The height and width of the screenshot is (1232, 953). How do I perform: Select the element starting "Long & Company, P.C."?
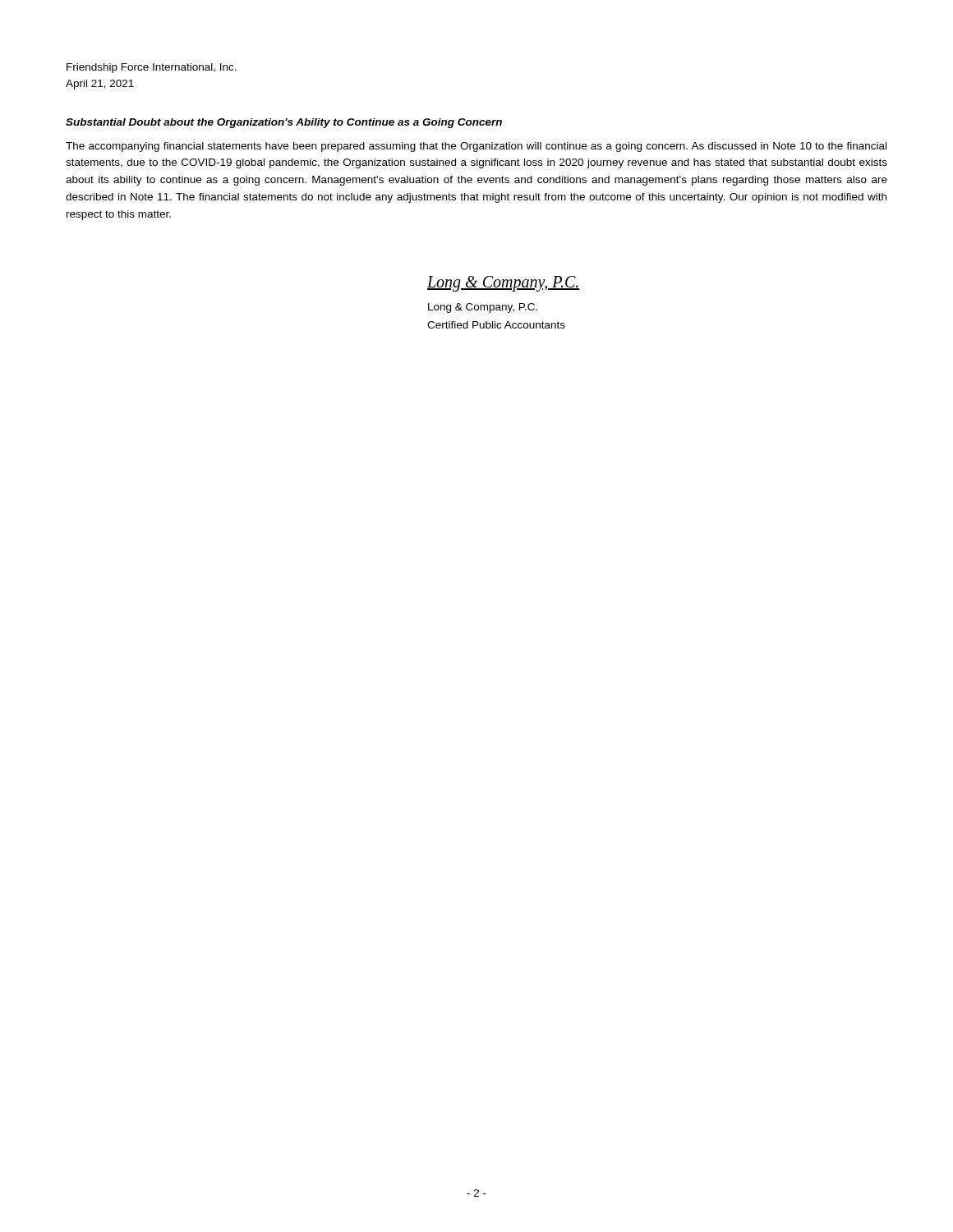[x=504, y=284]
